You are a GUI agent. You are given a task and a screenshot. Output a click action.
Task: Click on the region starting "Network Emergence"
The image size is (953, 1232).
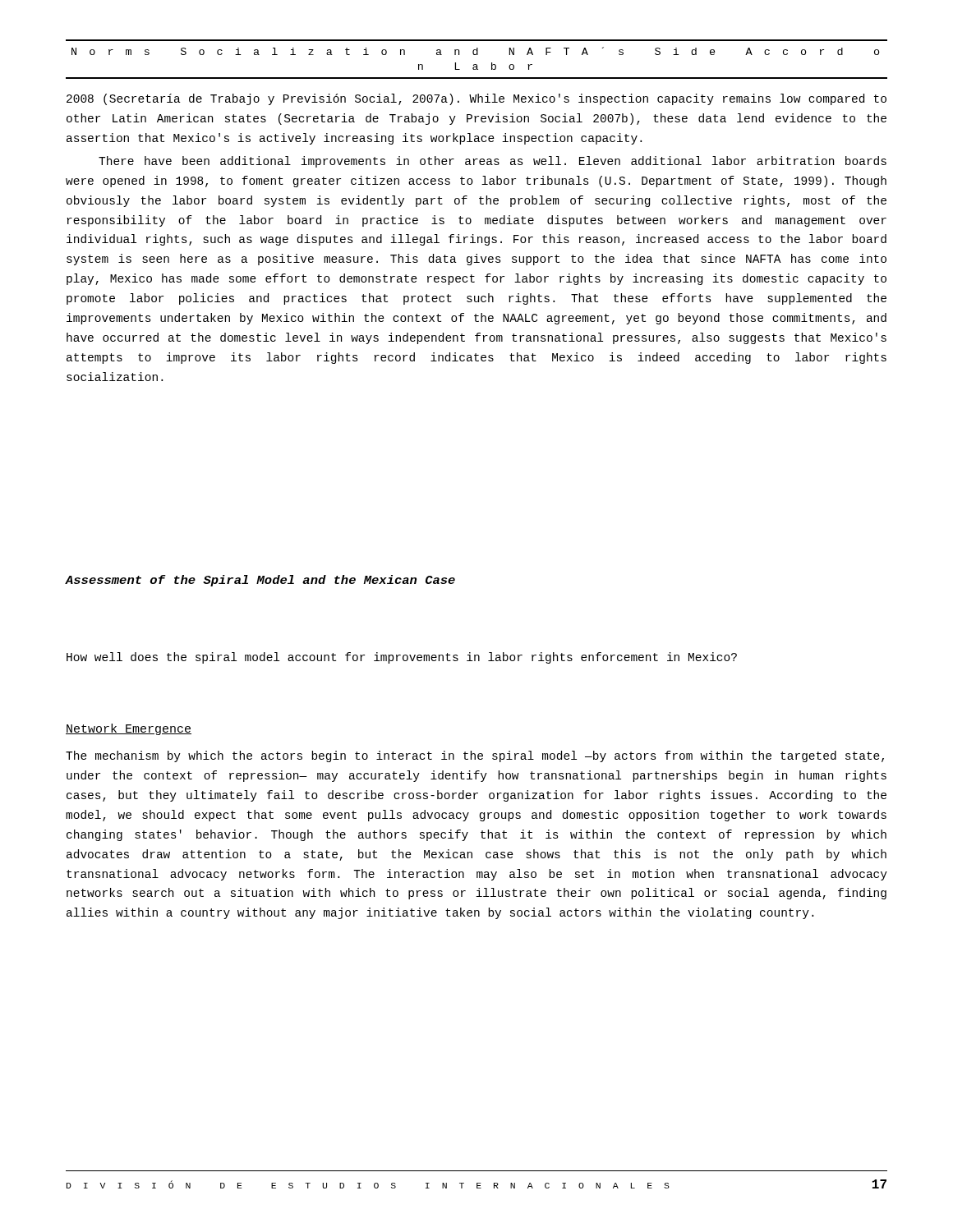click(x=129, y=729)
